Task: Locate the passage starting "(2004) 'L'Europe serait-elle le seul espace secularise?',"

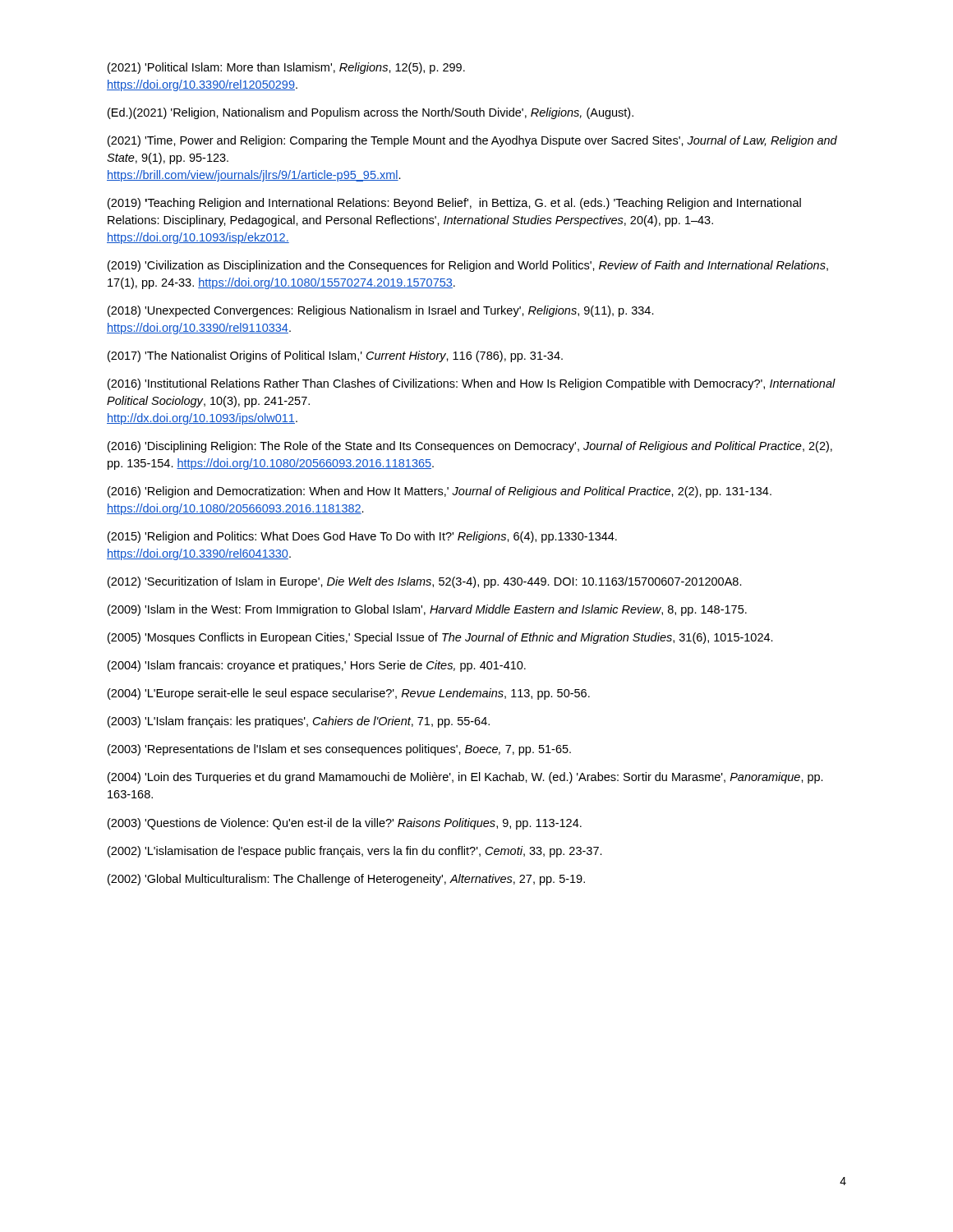Action: click(x=349, y=694)
